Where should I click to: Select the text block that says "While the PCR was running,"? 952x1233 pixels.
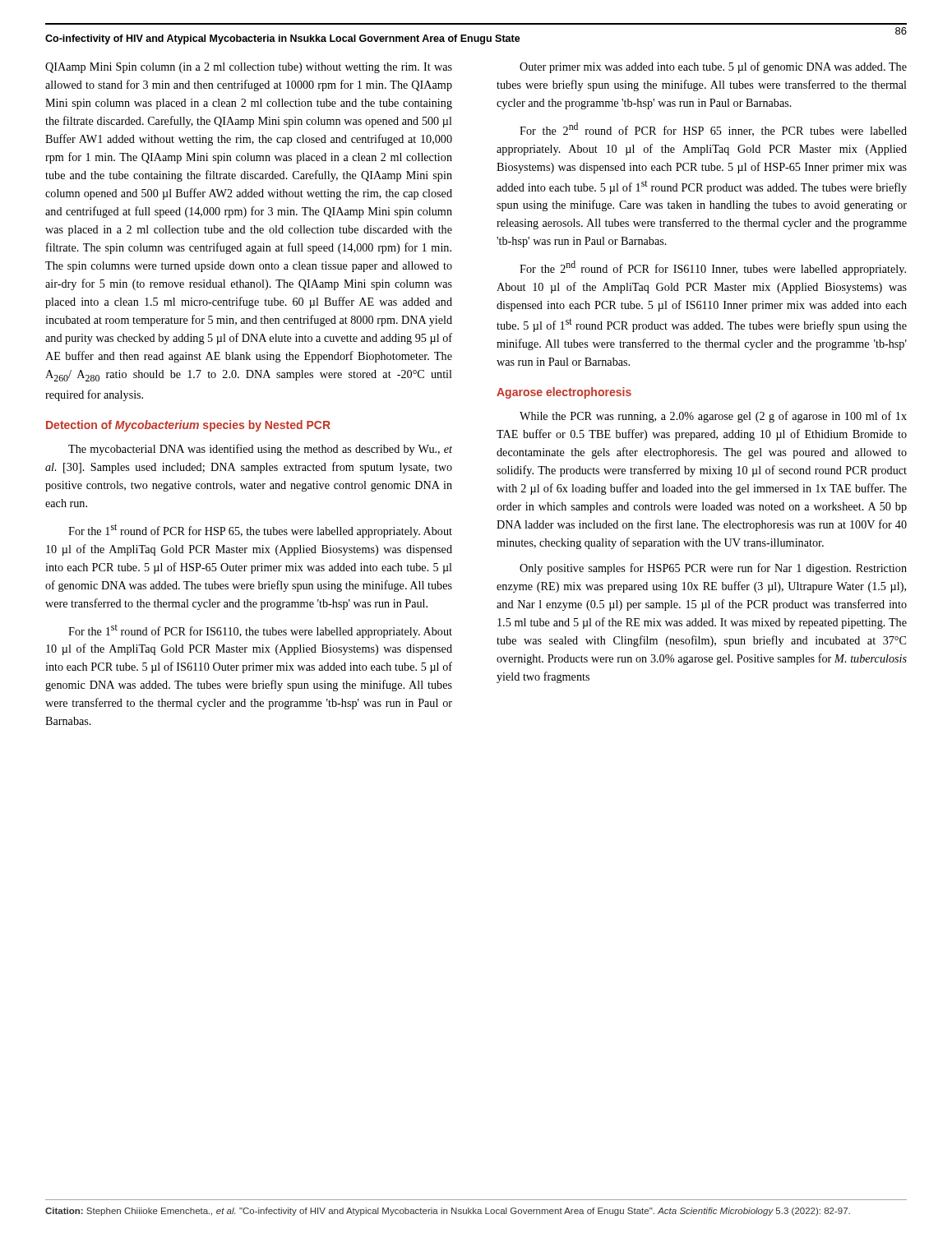(x=702, y=479)
